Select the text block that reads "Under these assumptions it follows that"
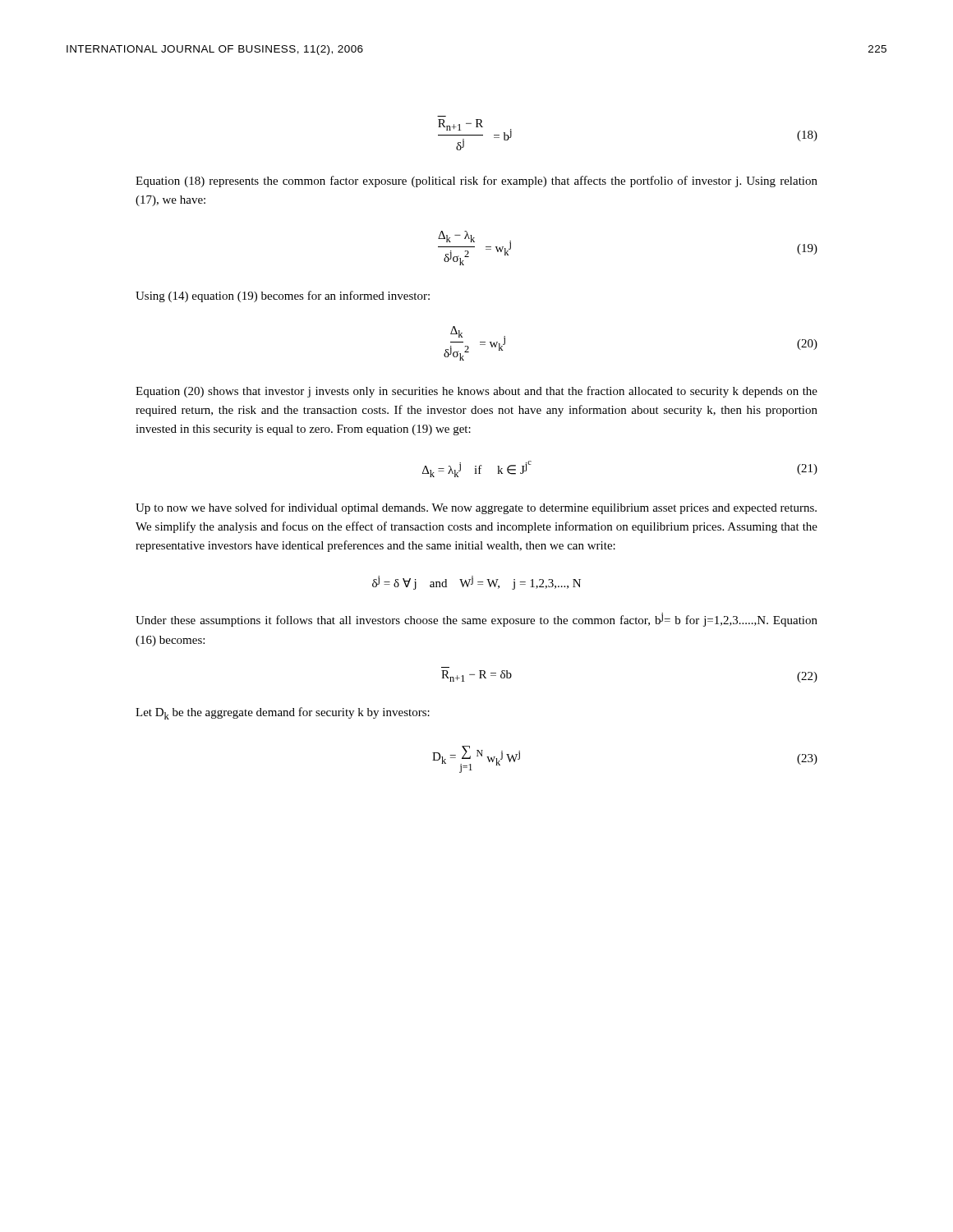The width and height of the screenshot is (953, 1232). coord(476,628)
